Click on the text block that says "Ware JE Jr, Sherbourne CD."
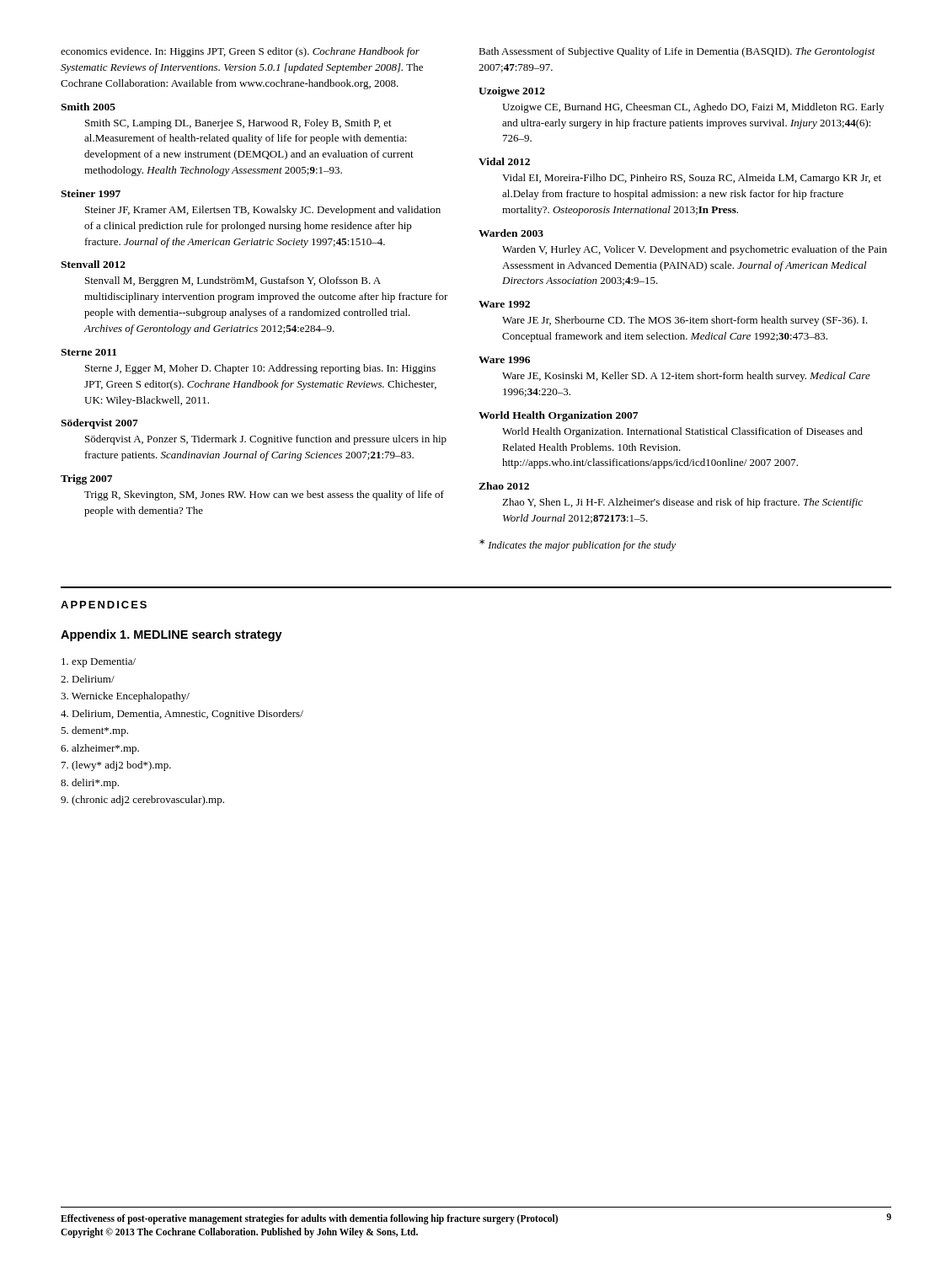The height and width of the screenshot is (1264, 952). [x=685, y=328]
